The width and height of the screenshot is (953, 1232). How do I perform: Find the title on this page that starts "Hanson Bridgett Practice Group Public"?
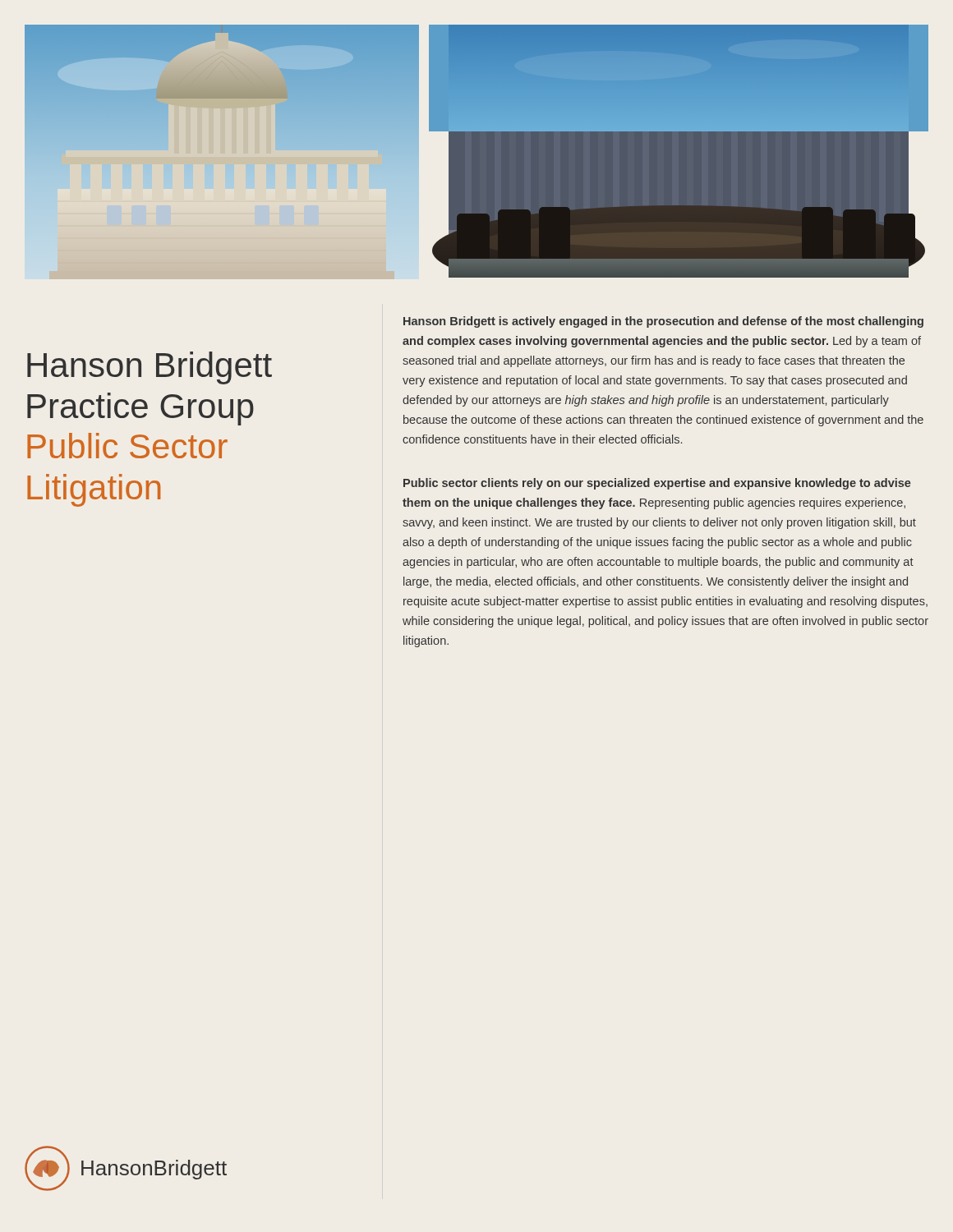coord(197,426)
